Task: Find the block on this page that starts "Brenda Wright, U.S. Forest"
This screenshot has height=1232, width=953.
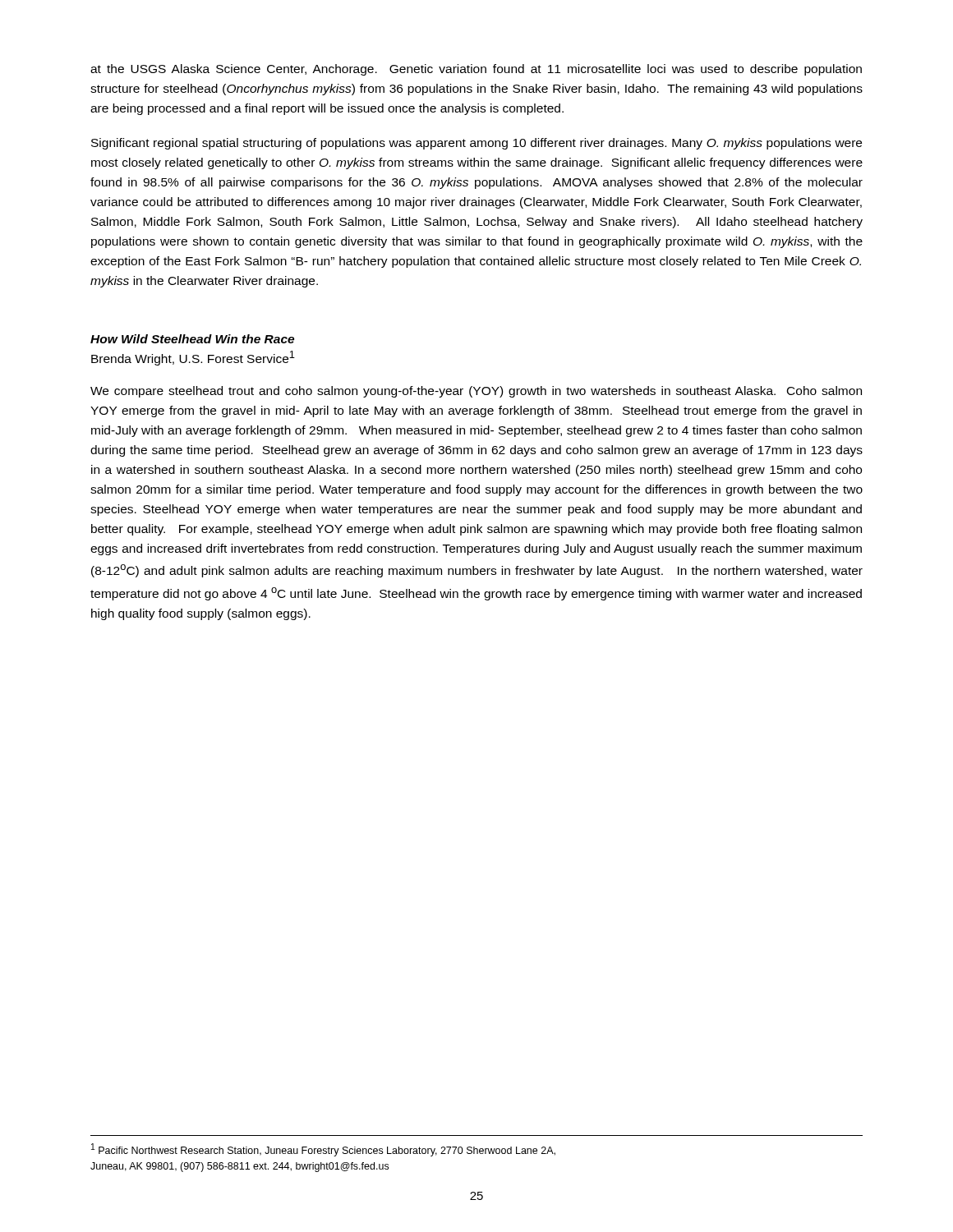Action: [193, 357]
